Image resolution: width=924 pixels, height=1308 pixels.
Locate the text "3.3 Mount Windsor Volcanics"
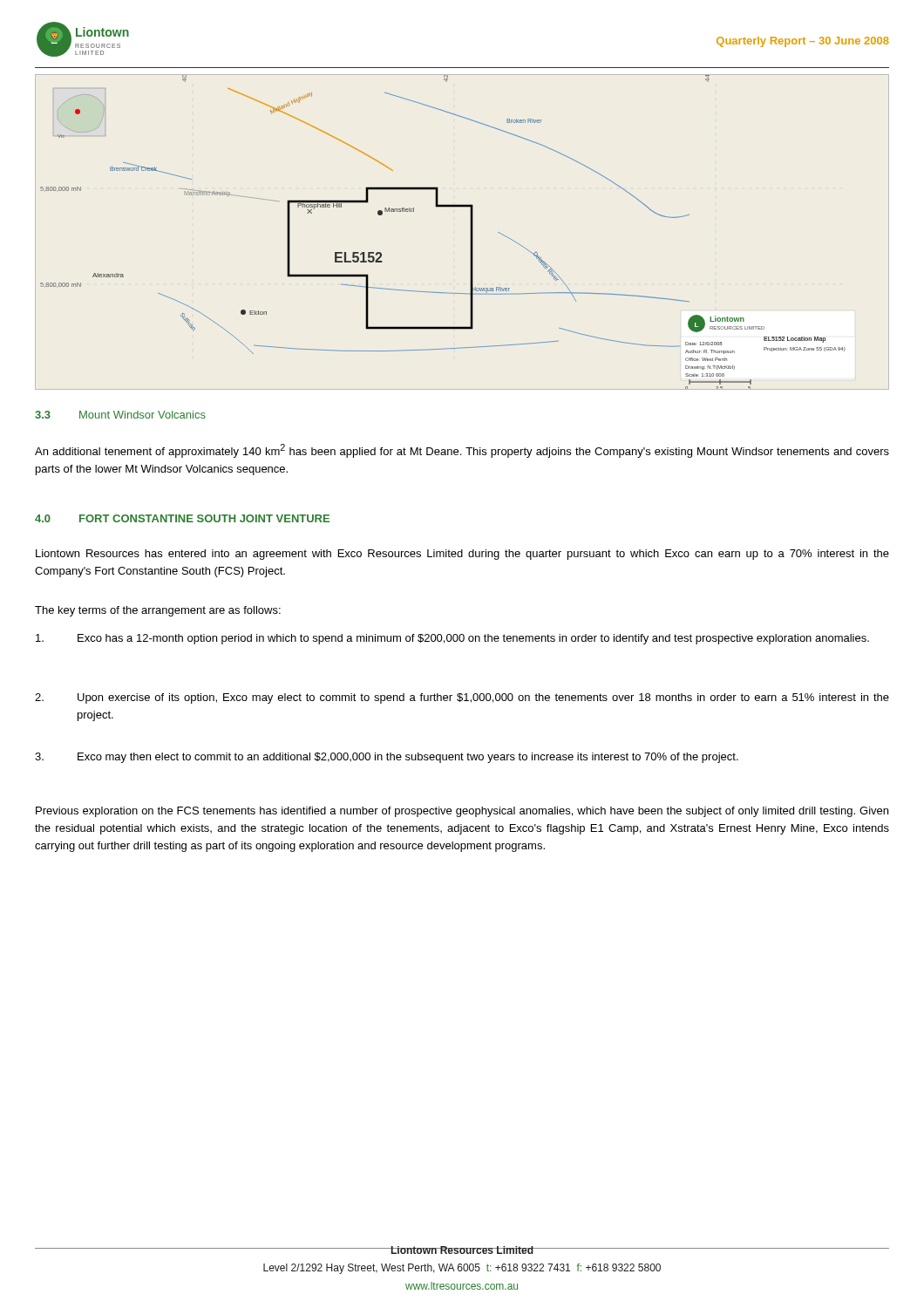[120, 415]
